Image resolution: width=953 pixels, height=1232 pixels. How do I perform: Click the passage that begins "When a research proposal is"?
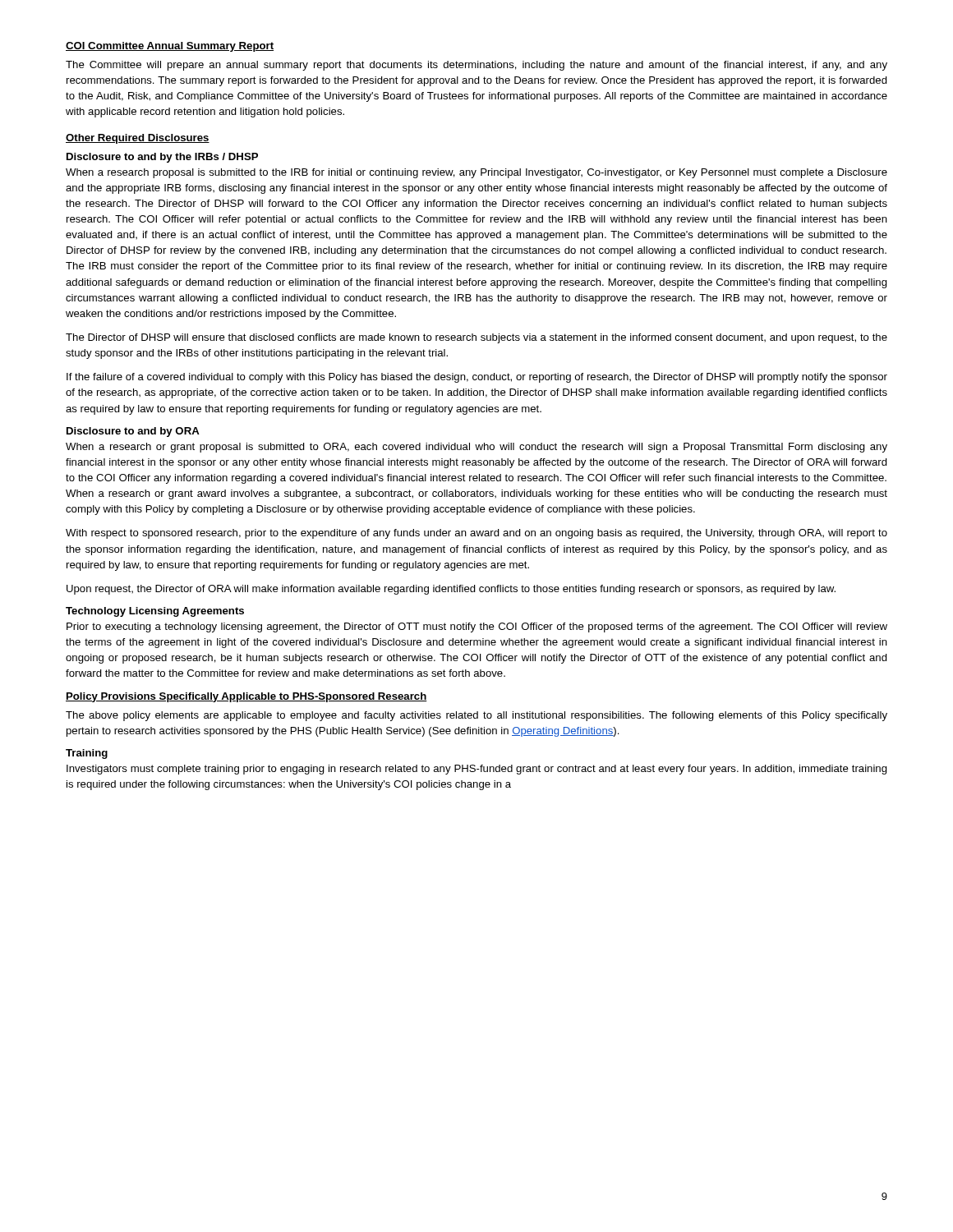coord(476,242)
